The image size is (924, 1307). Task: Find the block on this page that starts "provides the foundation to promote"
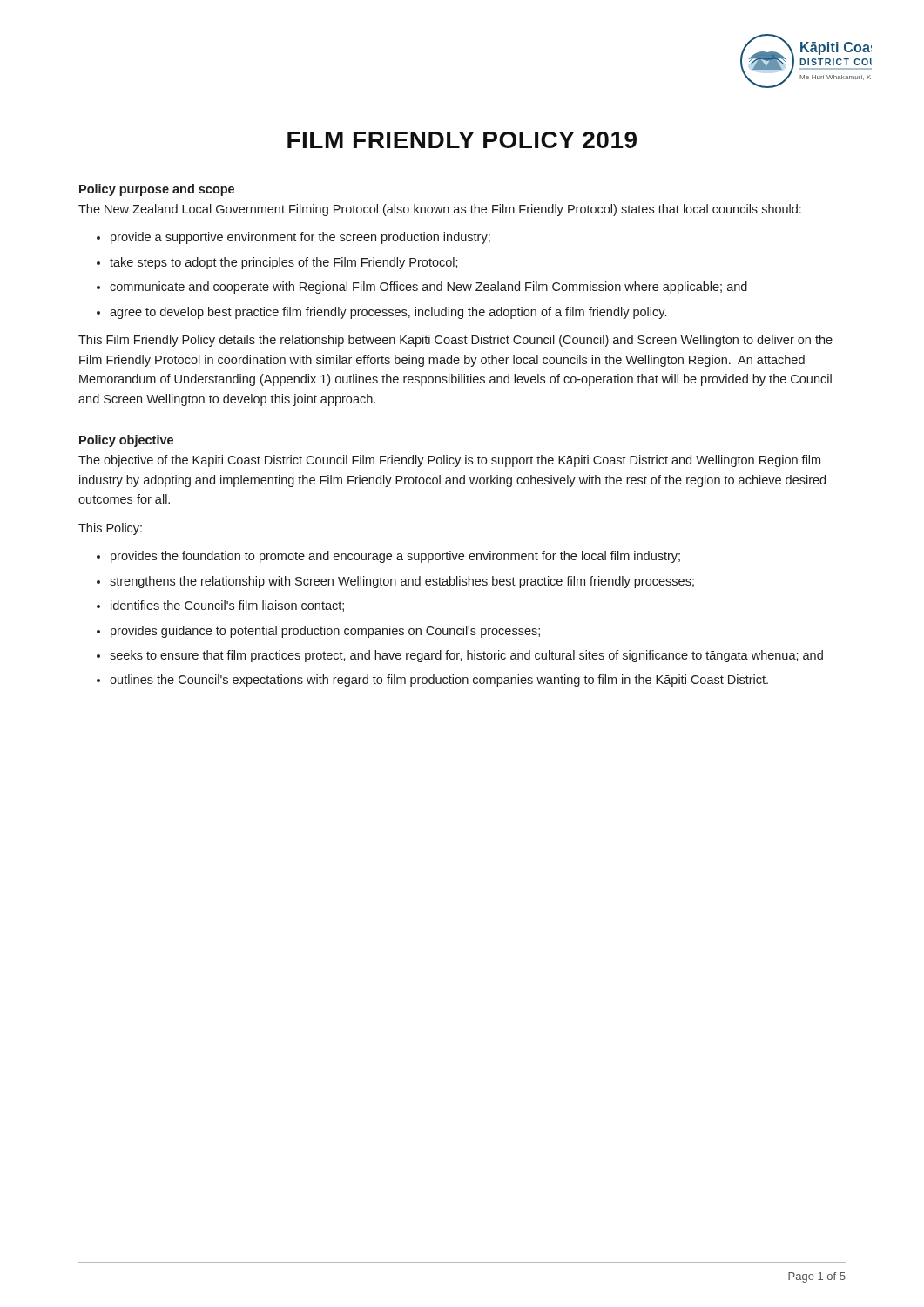395,556
